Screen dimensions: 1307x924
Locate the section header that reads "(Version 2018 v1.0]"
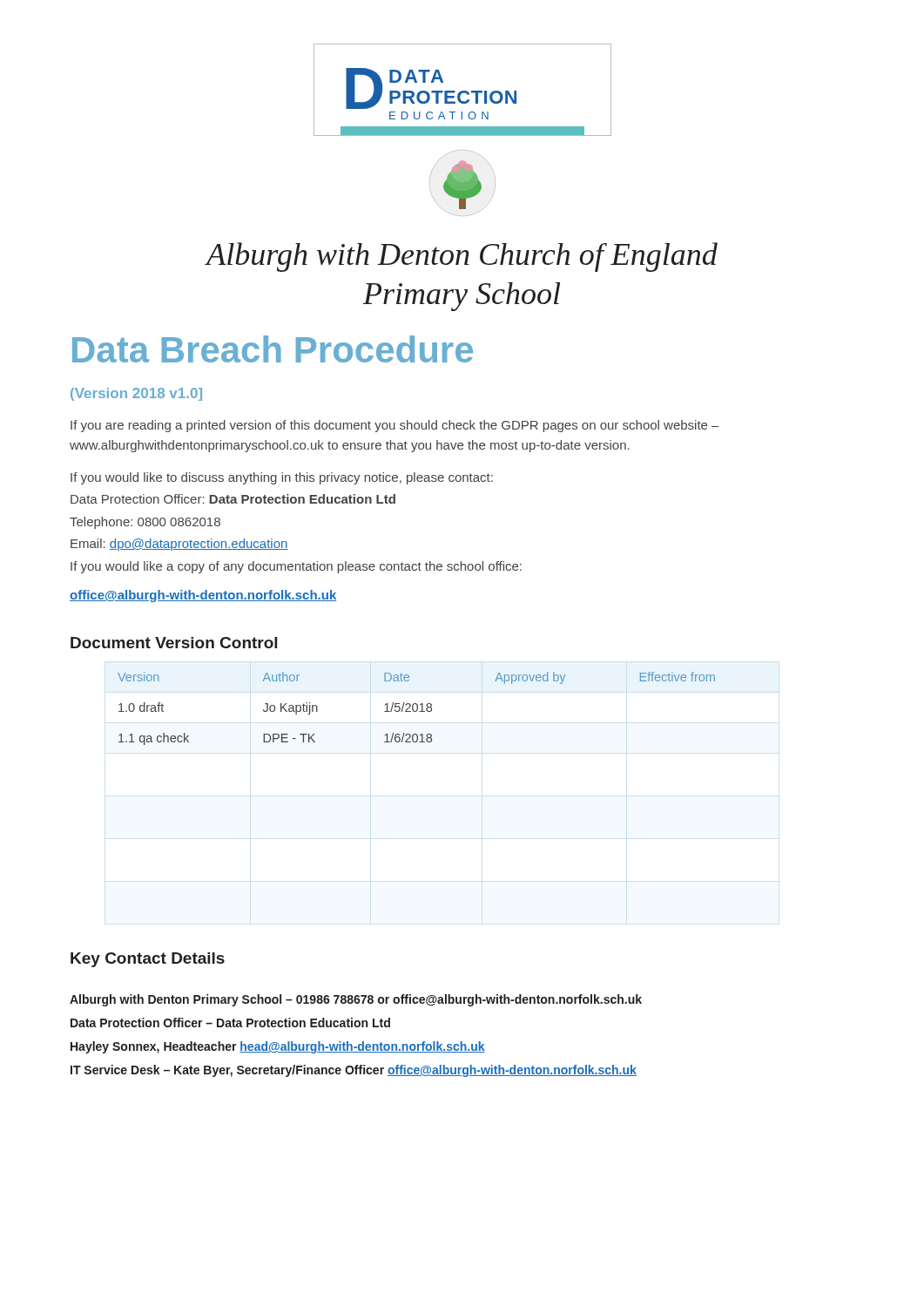136,393
